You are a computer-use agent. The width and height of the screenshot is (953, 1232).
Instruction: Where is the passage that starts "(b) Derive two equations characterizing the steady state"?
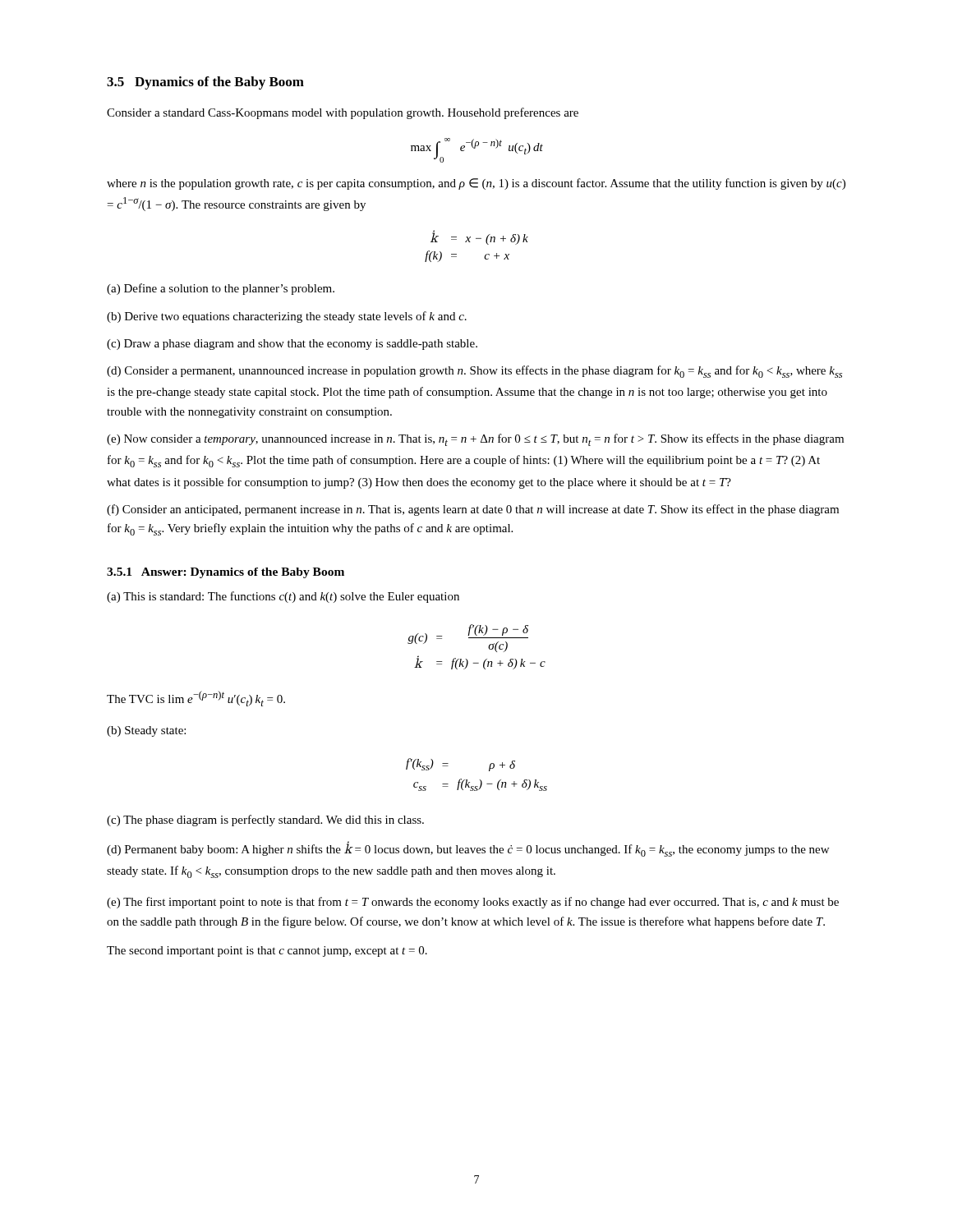click(x=287, y=316)
